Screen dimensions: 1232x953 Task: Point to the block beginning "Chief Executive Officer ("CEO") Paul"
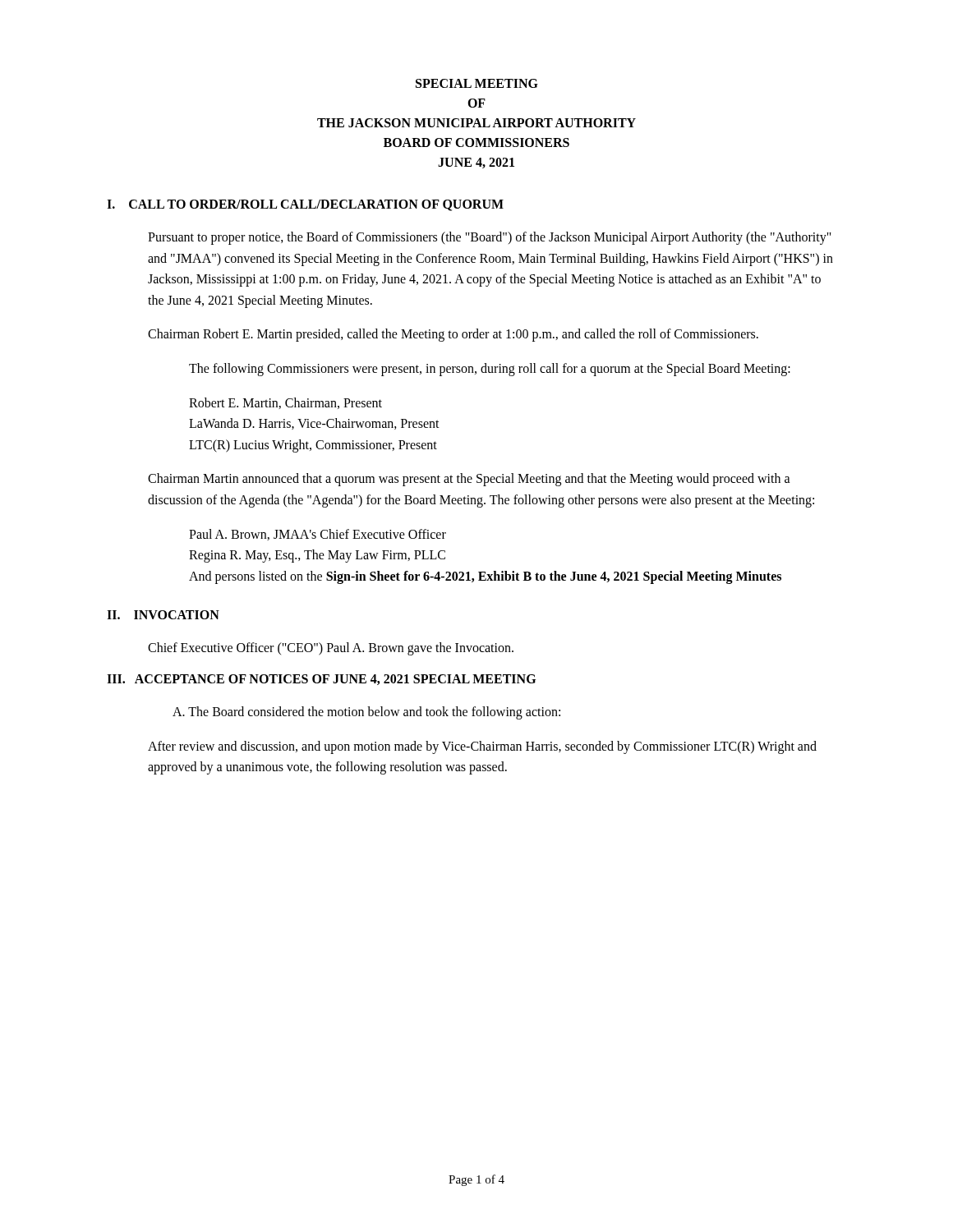[x=331, y=648]
